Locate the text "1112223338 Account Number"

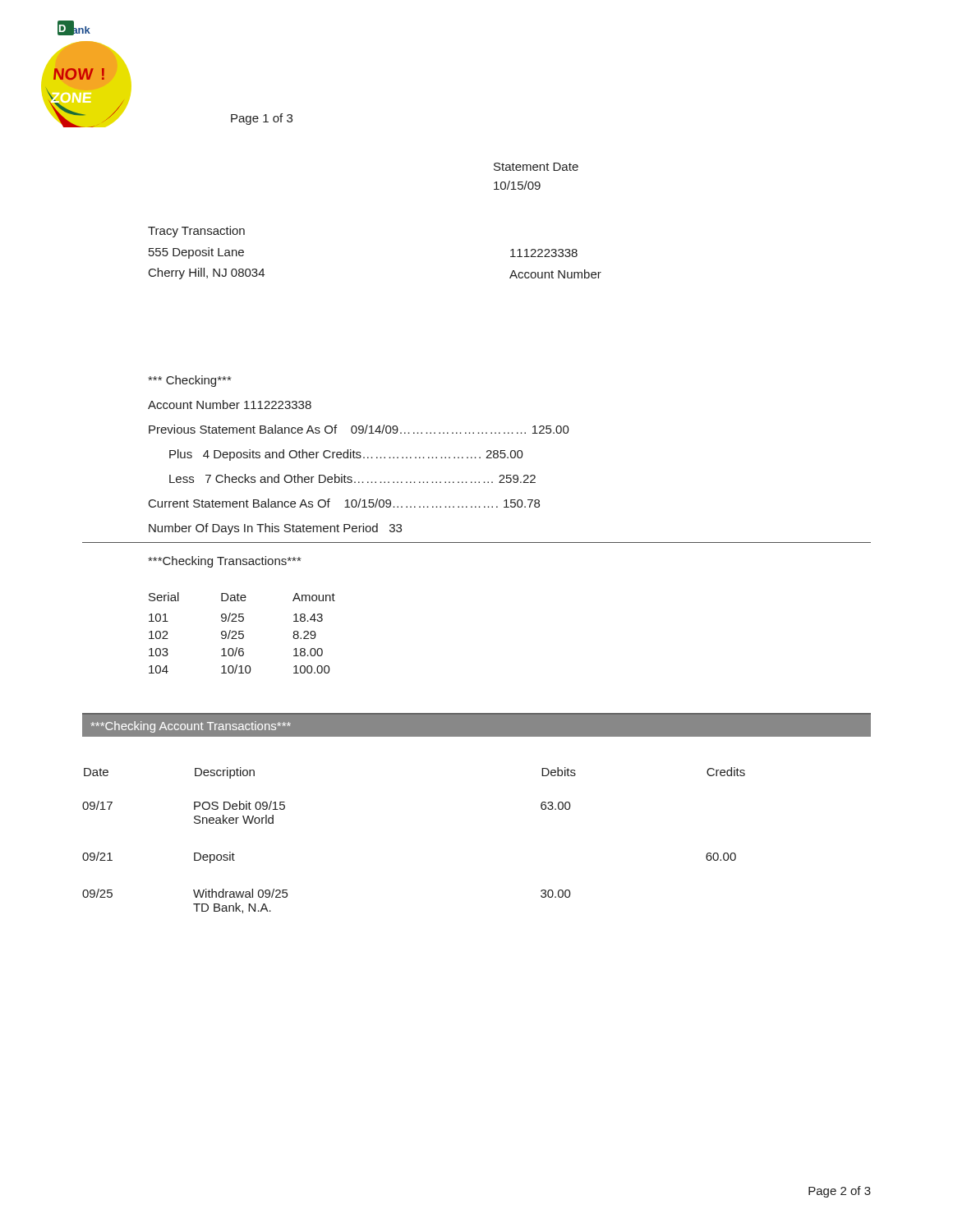tap(555, 263)
